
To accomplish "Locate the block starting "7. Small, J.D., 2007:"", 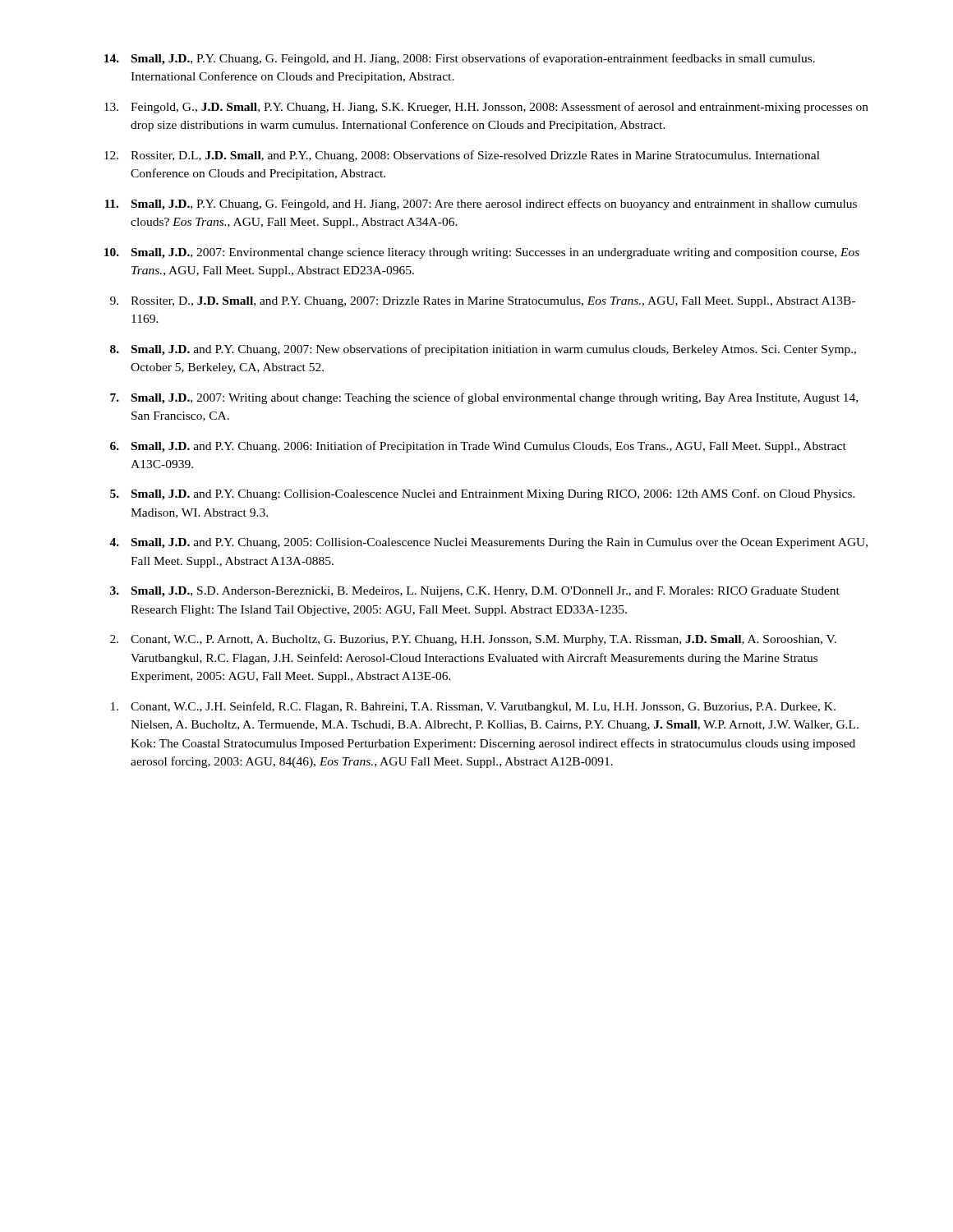I will click(x=476, y=407).
